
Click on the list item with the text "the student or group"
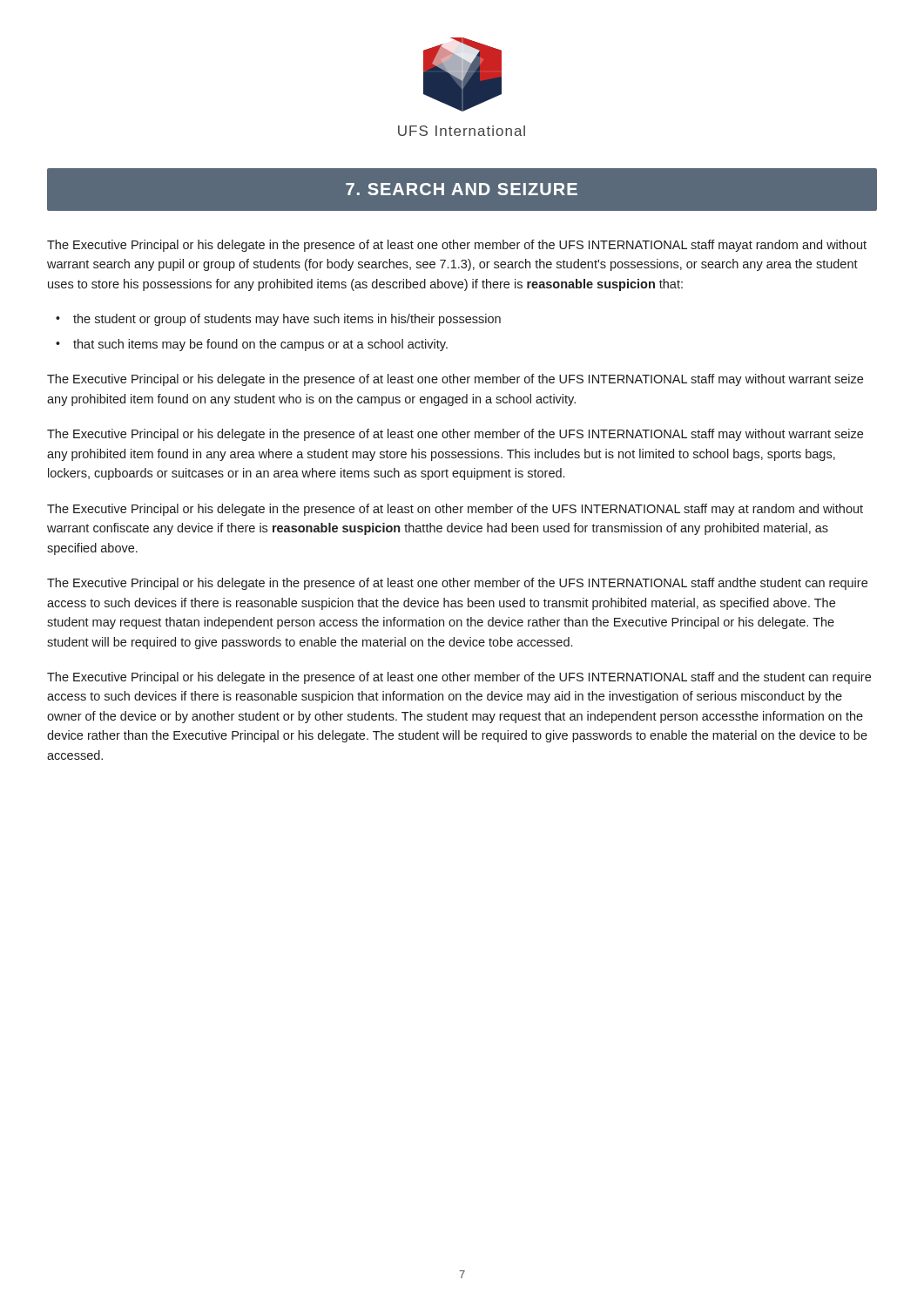point(287,319)
